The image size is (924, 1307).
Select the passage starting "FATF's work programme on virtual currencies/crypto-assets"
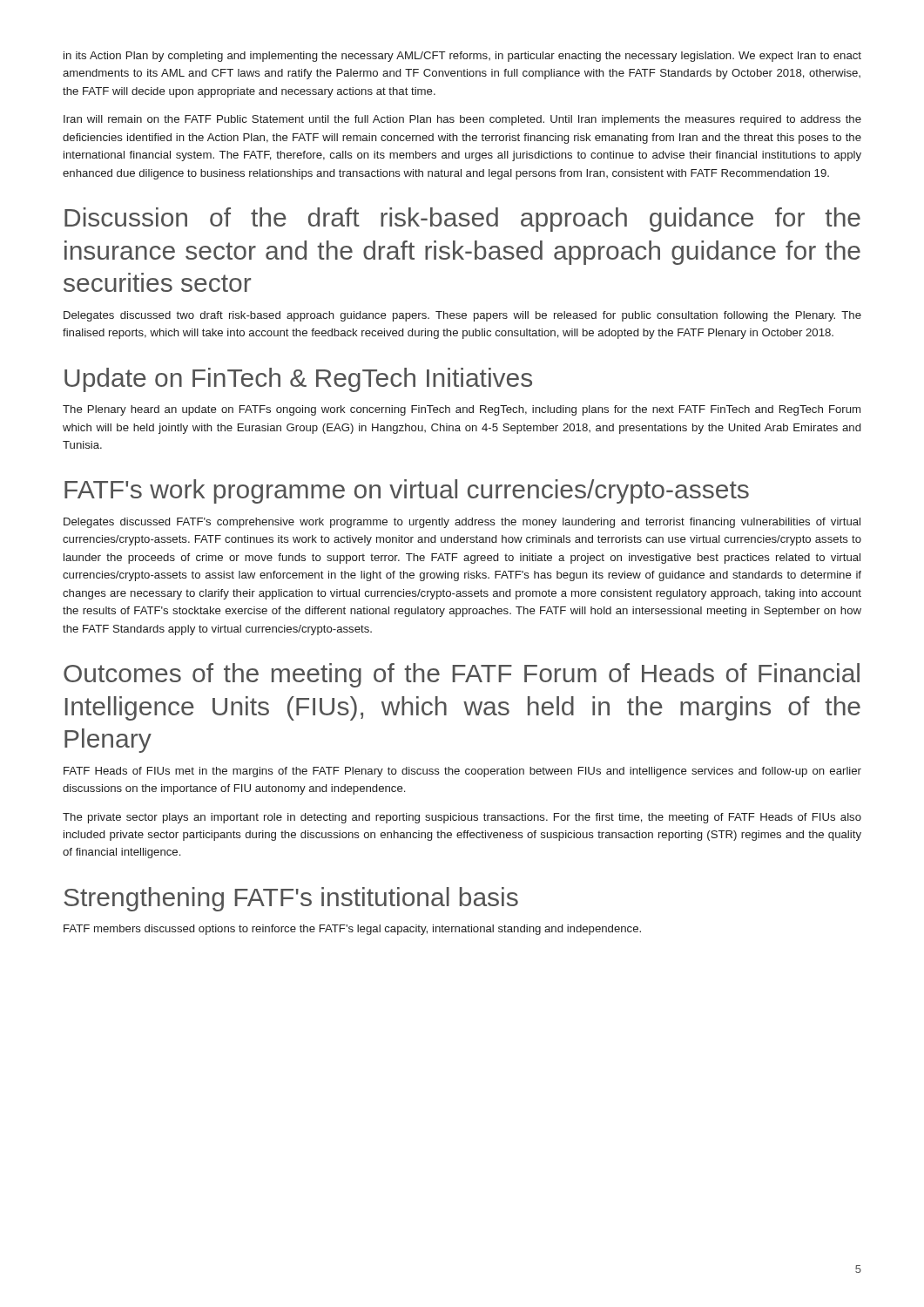406,490
